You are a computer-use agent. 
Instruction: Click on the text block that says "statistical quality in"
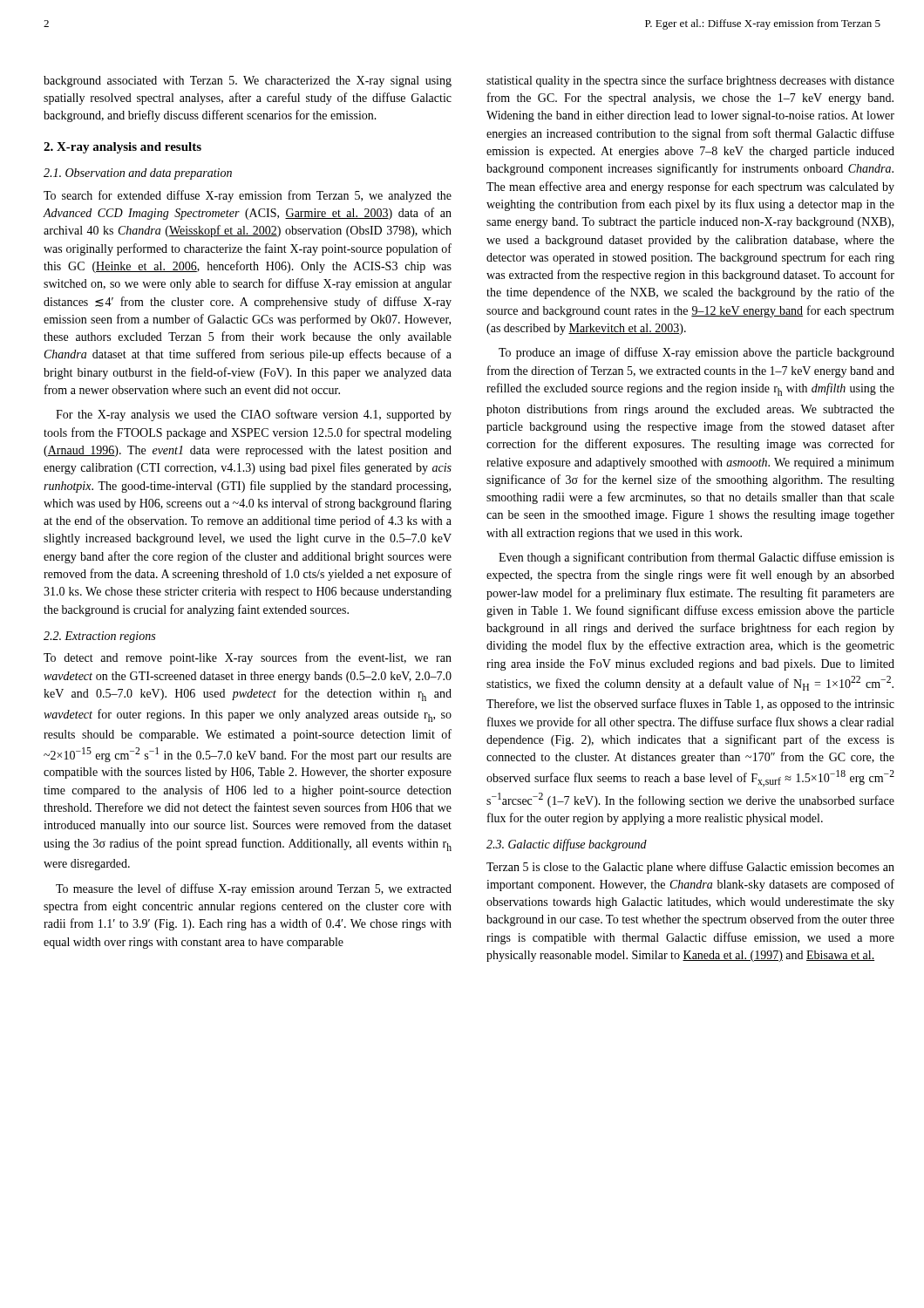click(690, 450)
